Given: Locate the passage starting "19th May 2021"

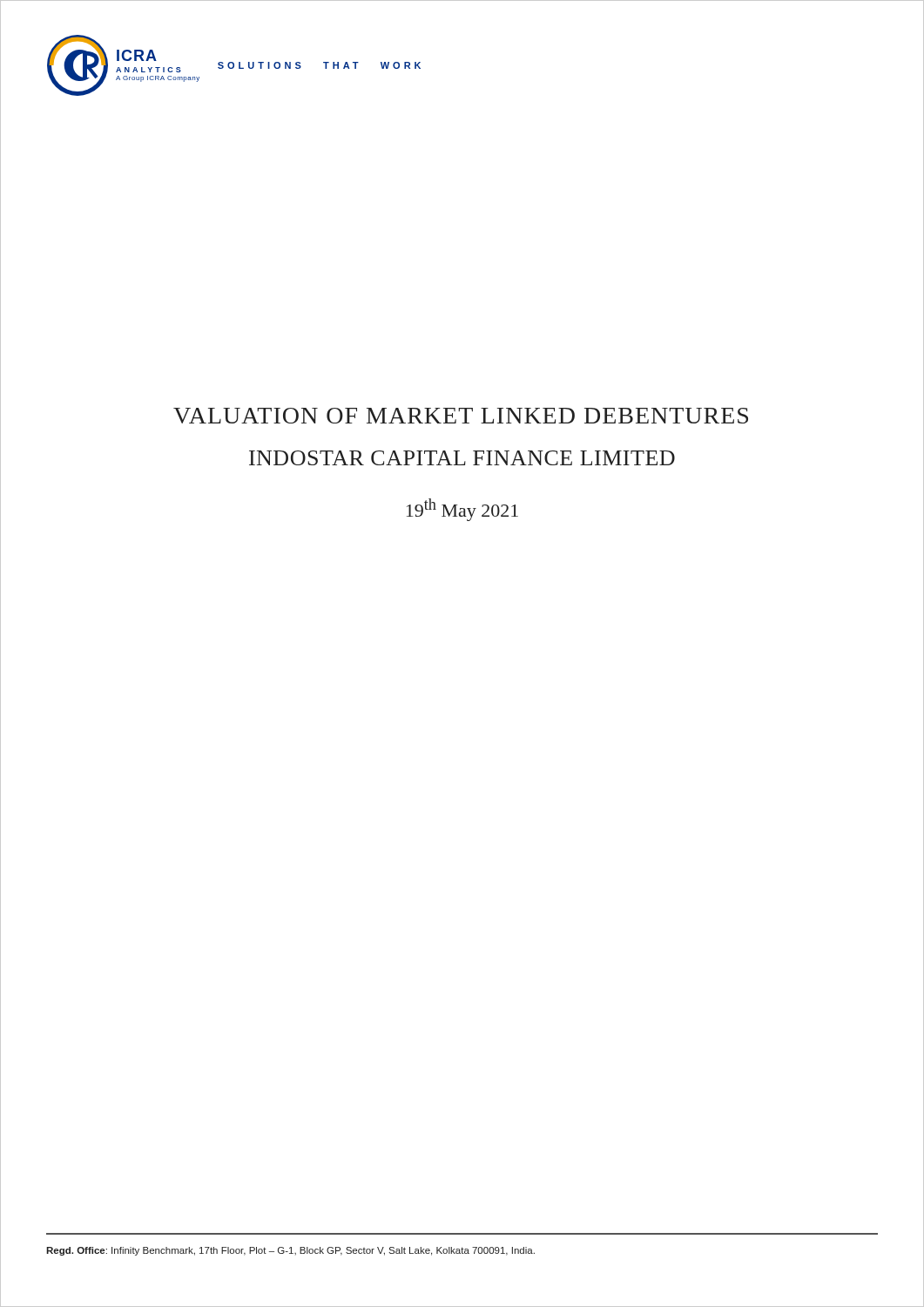Looking at the screenshot, I should pyautogui.click(x=462, y=509).
